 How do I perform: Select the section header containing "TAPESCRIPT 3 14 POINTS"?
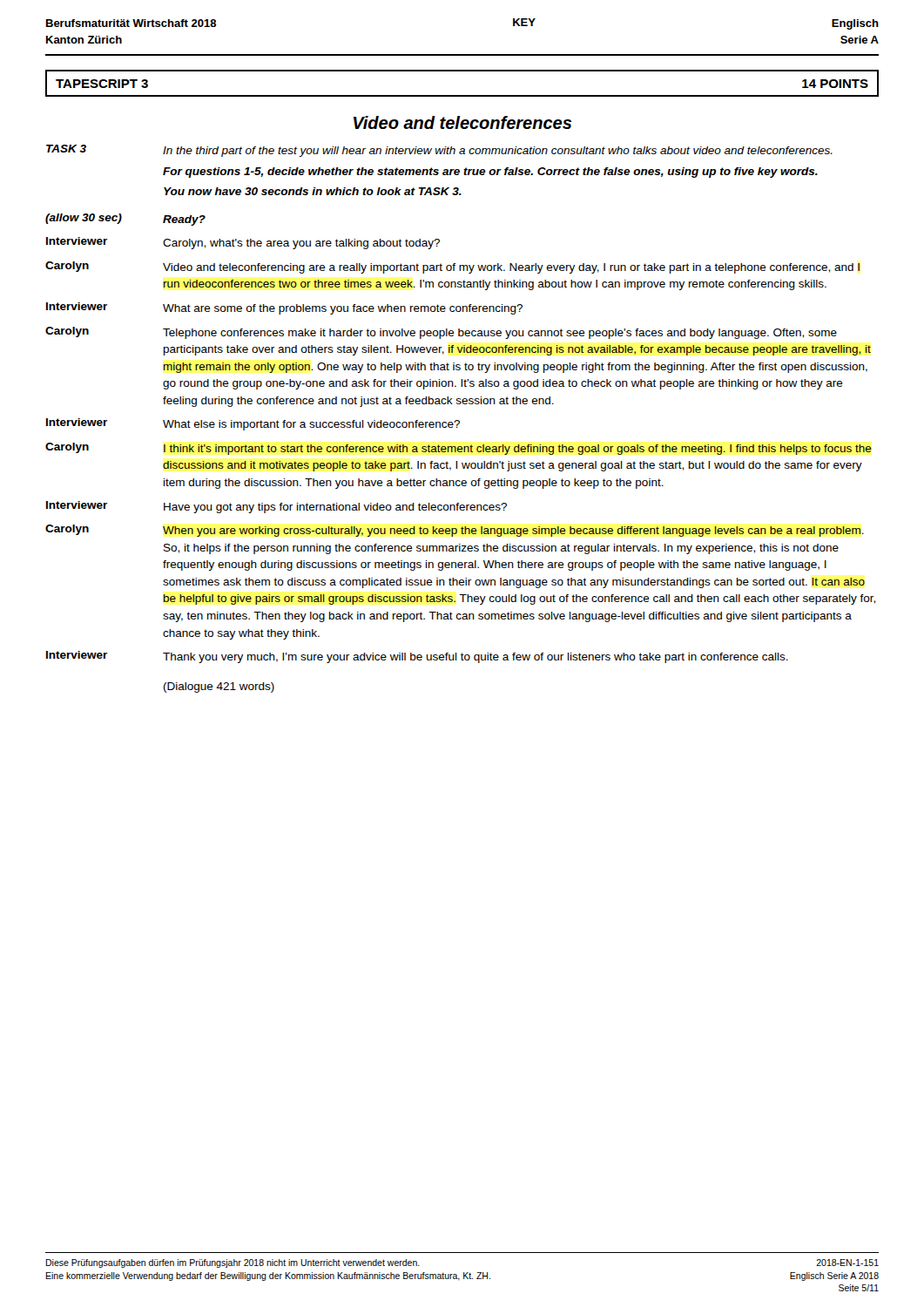[x=462, y=83]
